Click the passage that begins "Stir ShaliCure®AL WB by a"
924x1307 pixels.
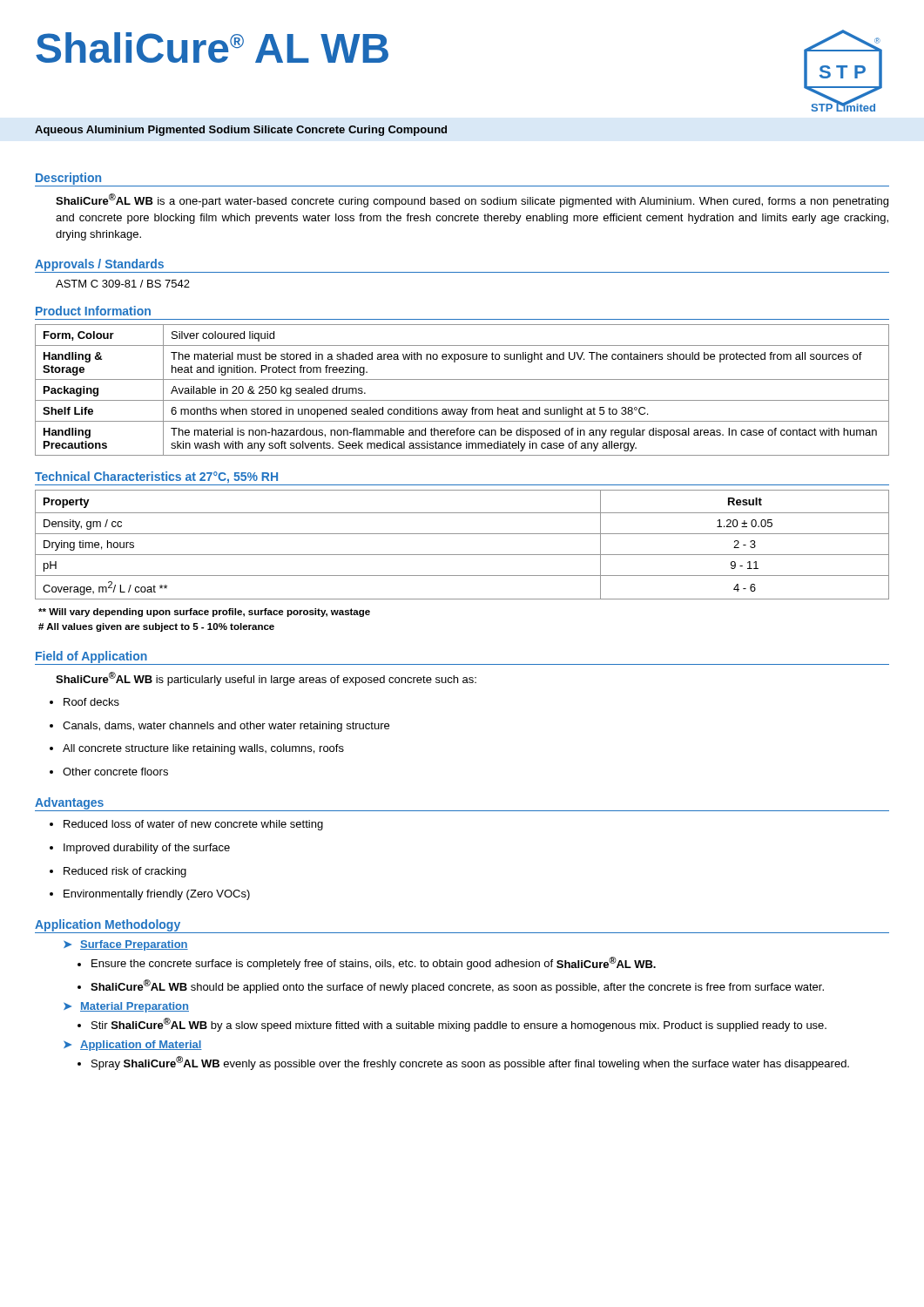[490, 1024]
